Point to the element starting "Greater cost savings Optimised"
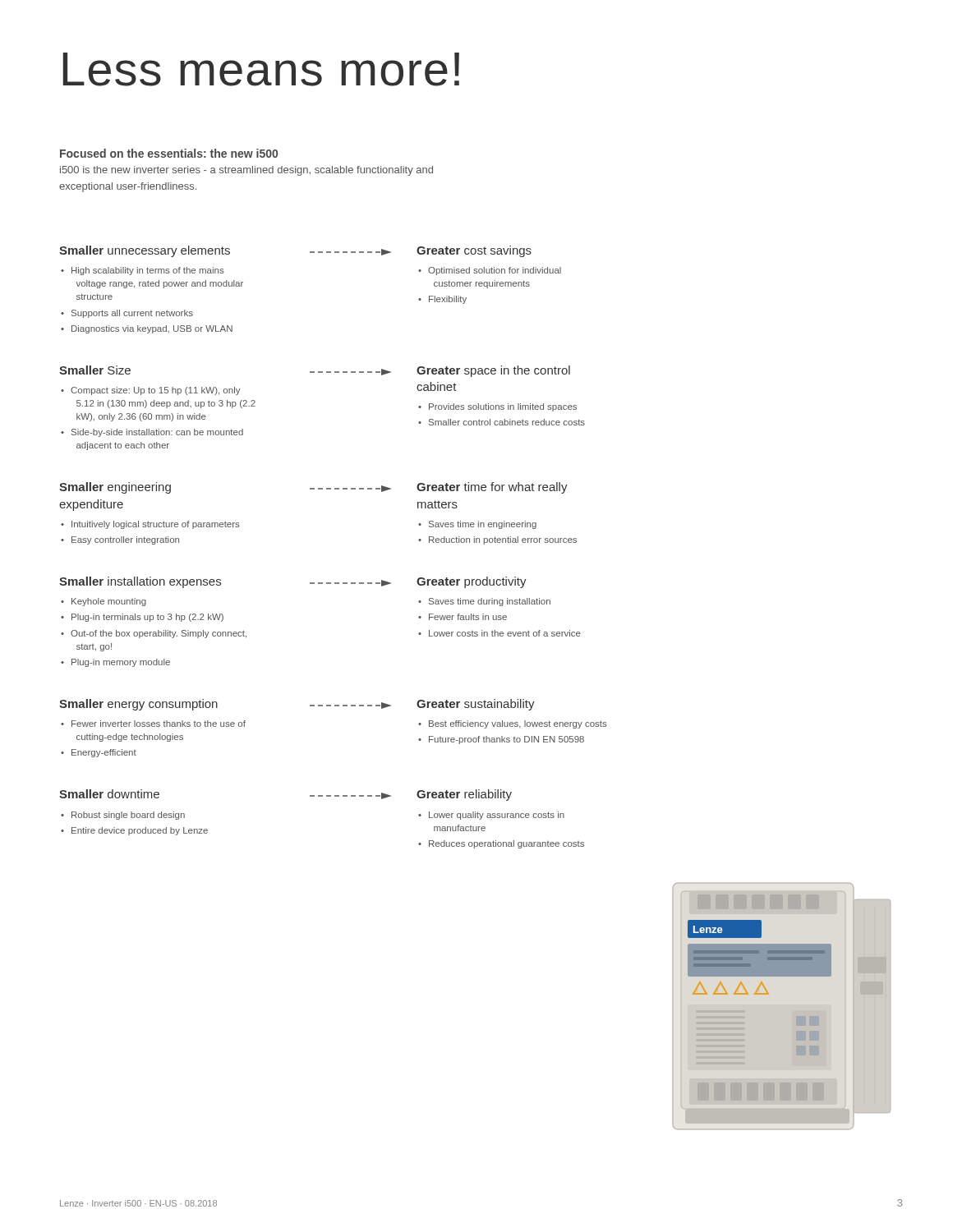The height and width of the screenshot is (1232, 962). coord(474,251)
